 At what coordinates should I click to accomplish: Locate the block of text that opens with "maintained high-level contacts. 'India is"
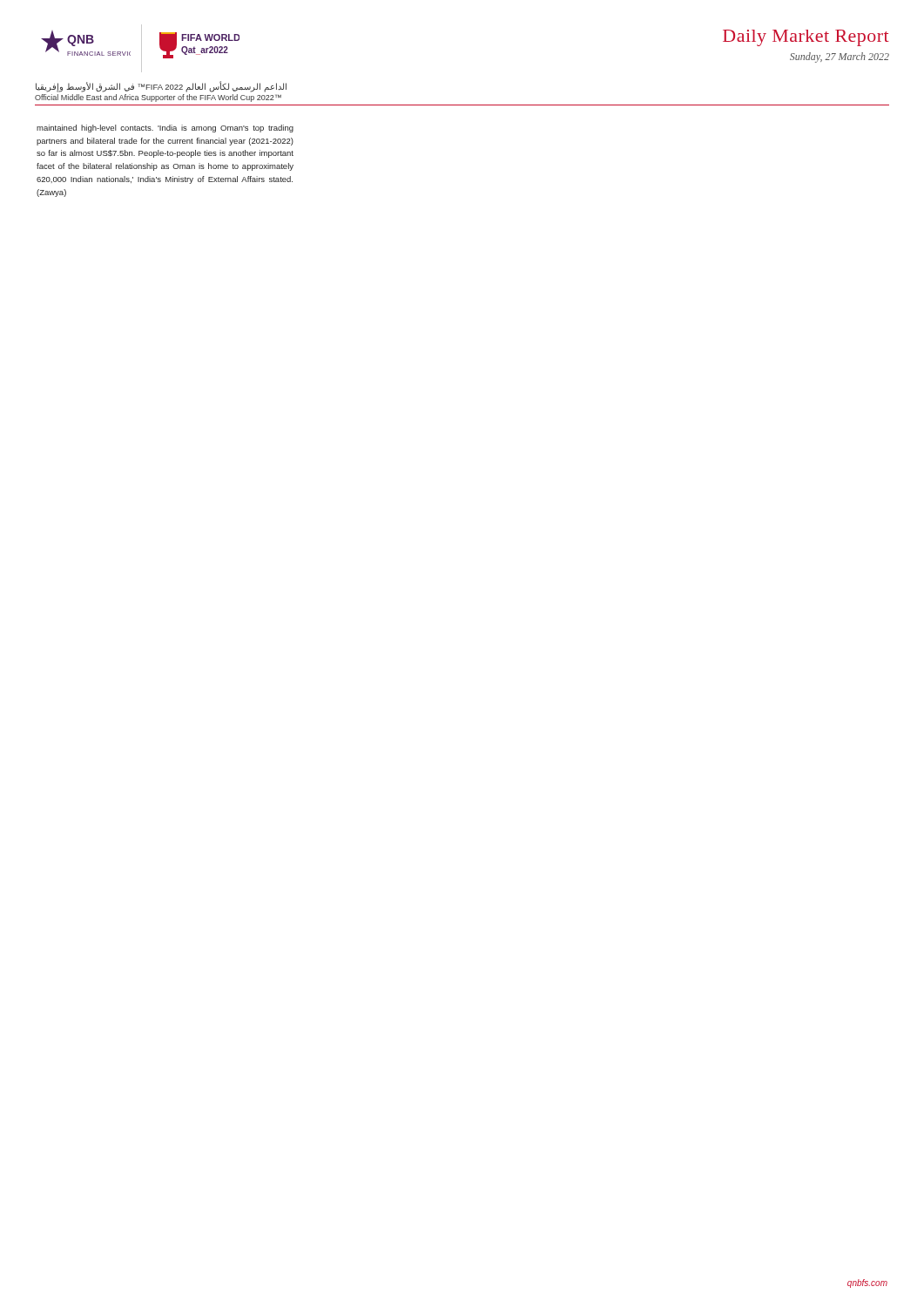(x=165, y=160)
